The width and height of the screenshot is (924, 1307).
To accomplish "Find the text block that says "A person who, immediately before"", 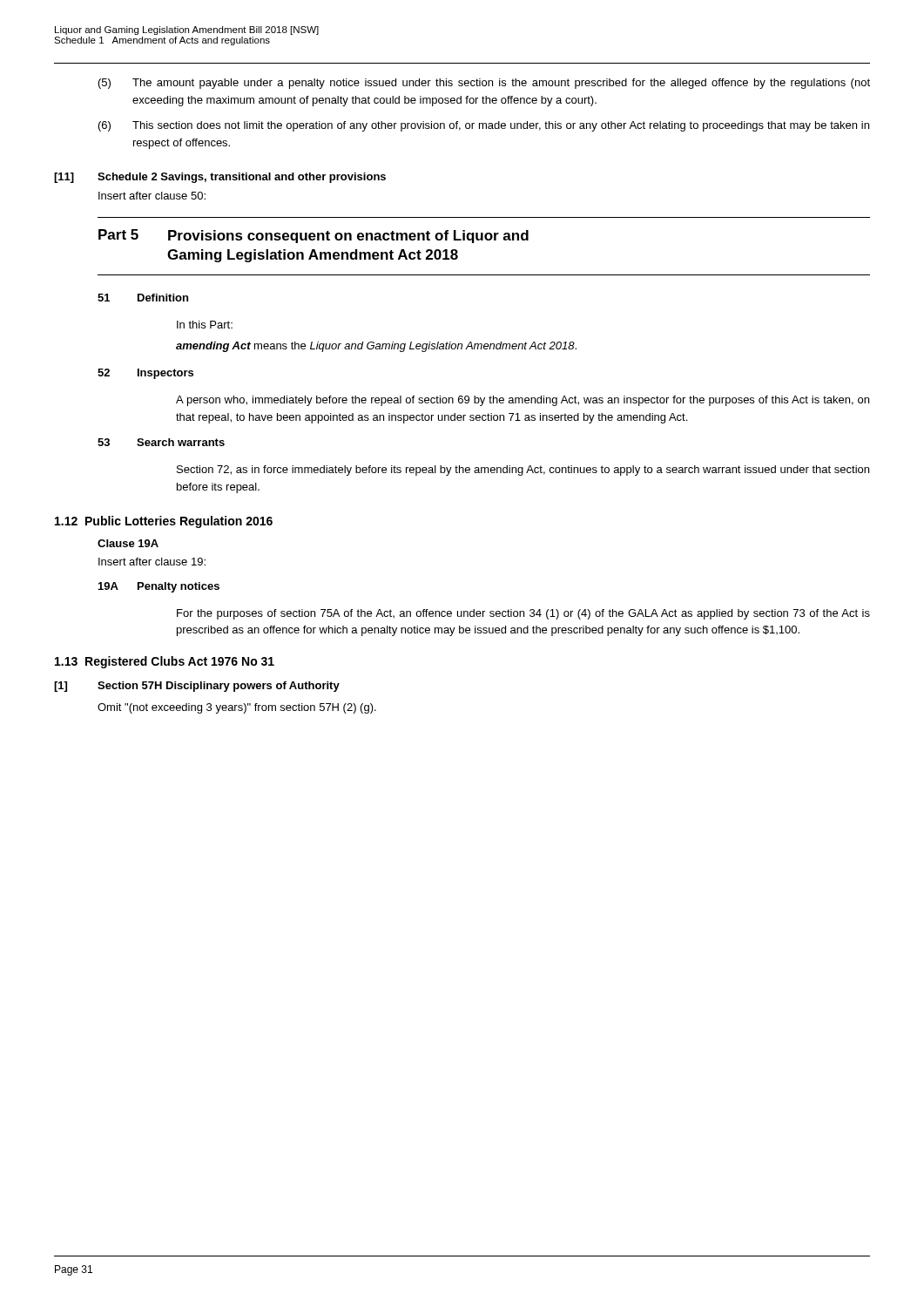I will pyautogui.click(x=523, y=408).
